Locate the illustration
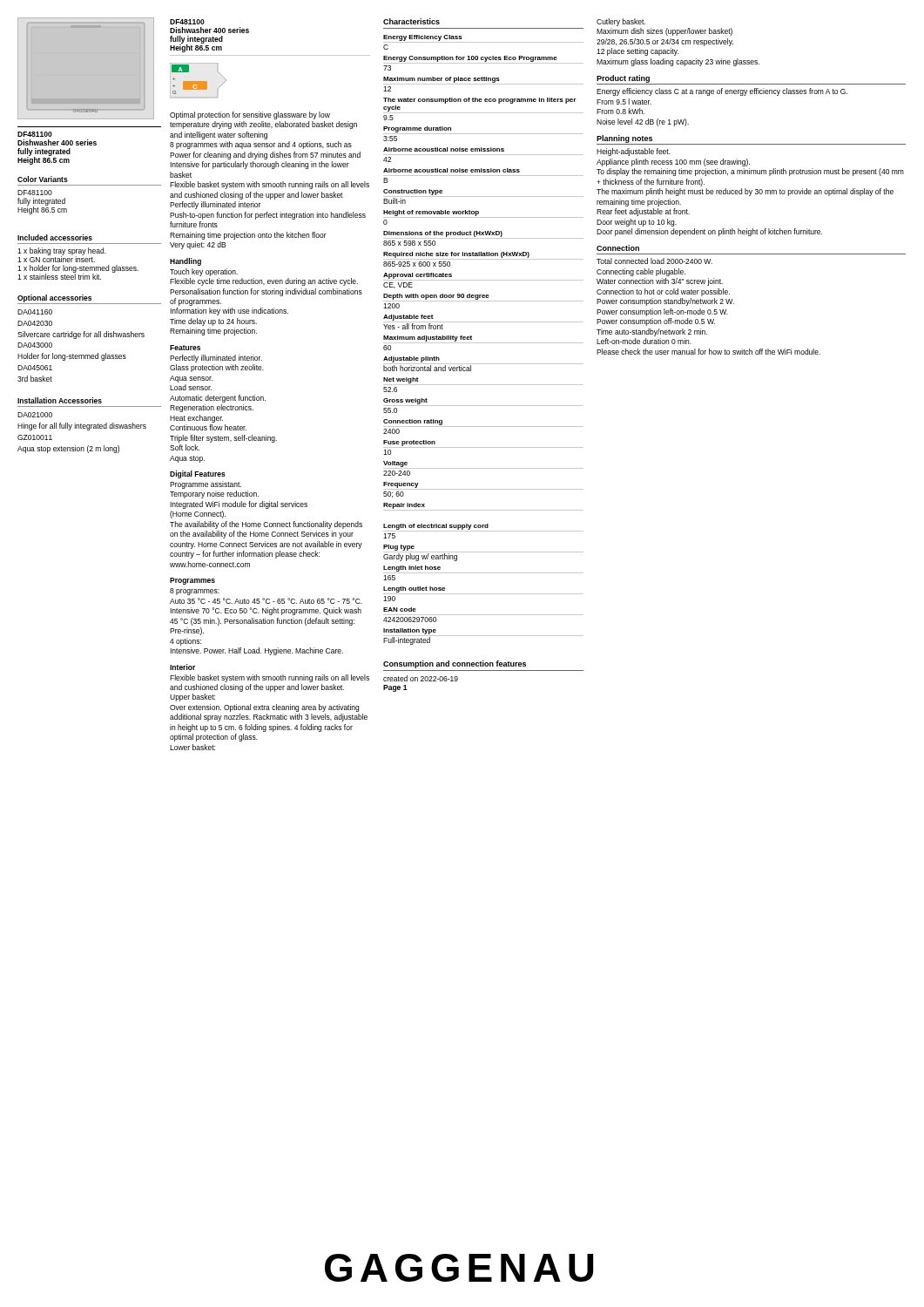 [270, 83]
